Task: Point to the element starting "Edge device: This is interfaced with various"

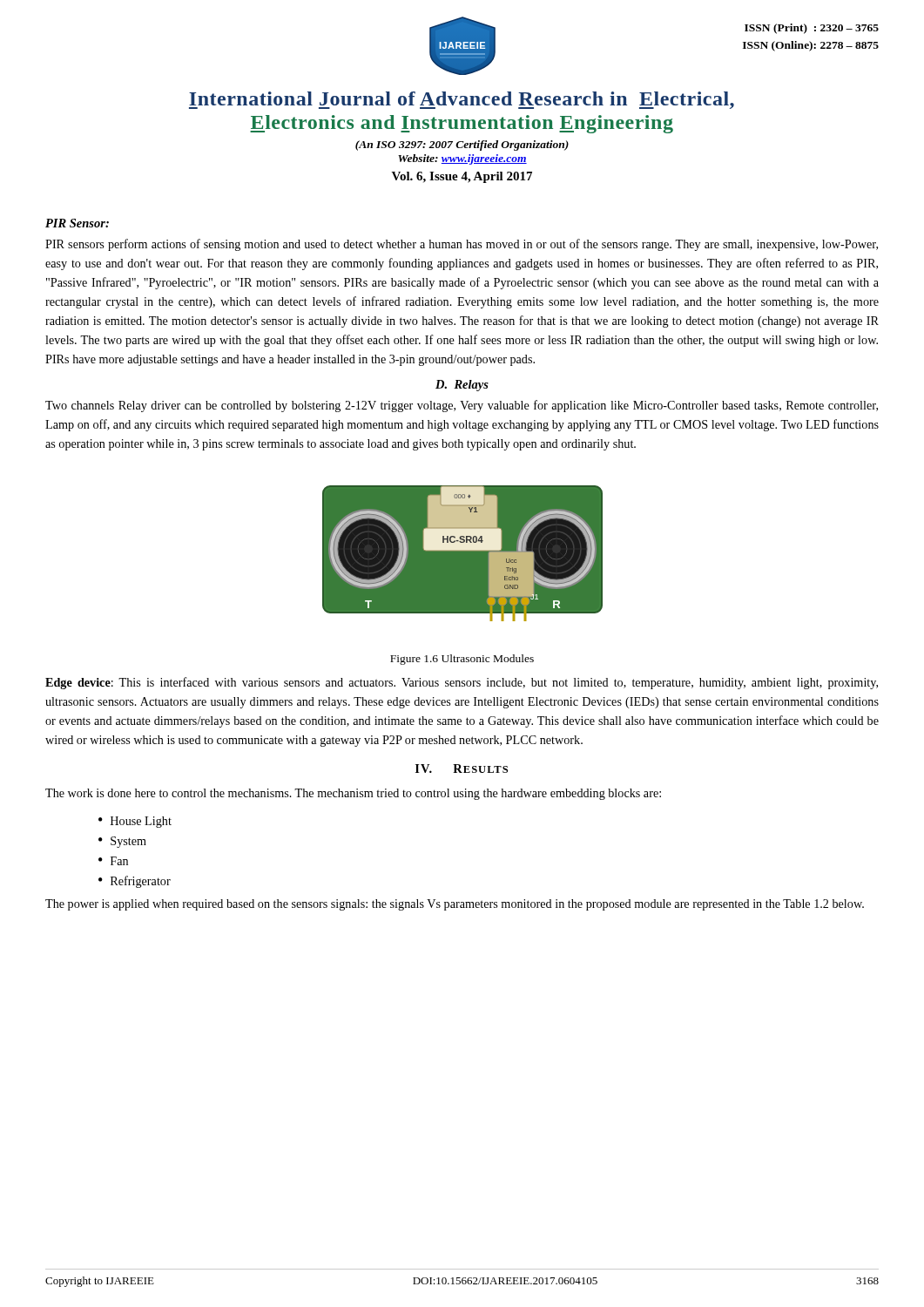Action: pos(462,711)
